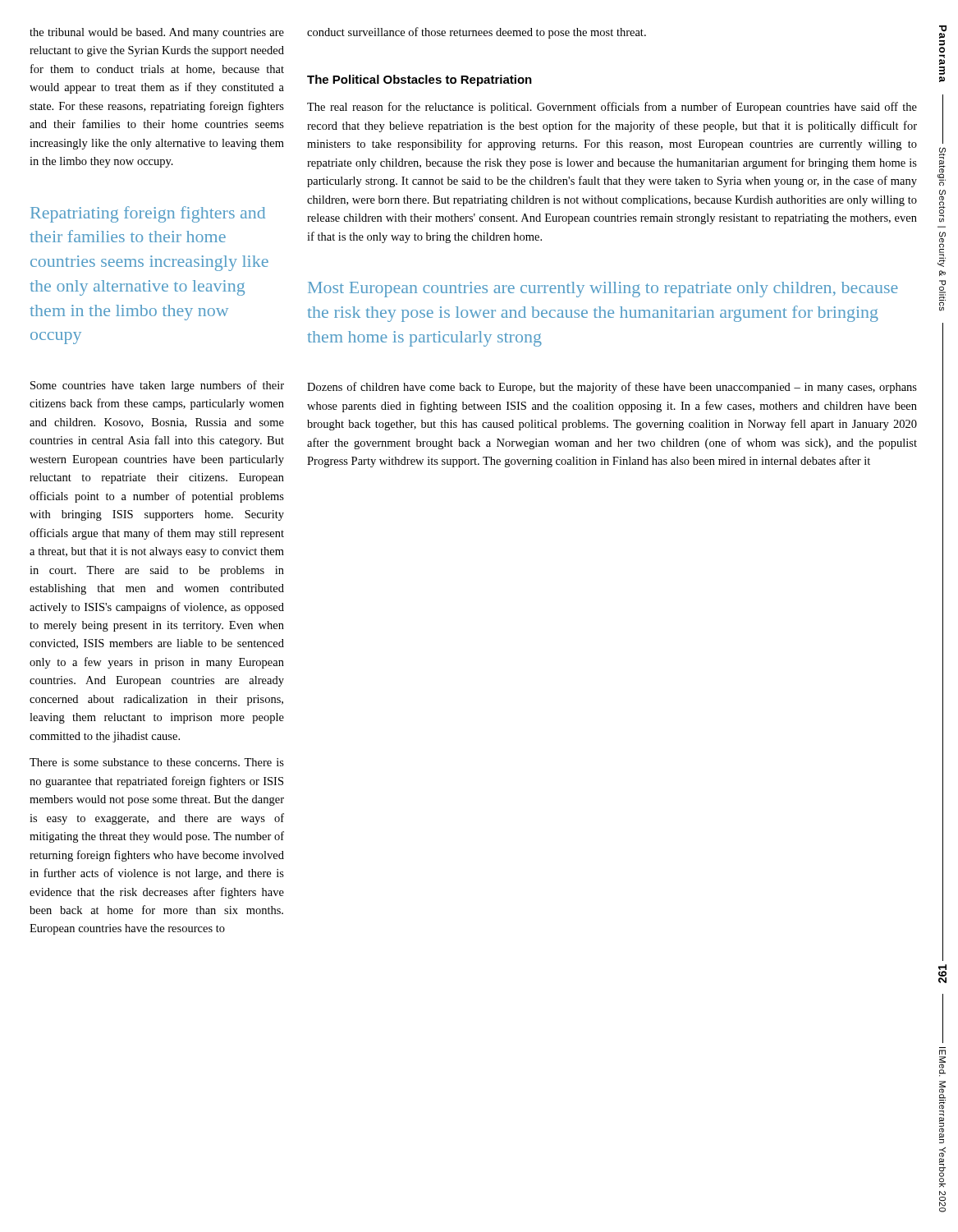Where is the passage that starts "Repatriating foreign fighters and"?

pyautogui.click(x=149, y=273)
